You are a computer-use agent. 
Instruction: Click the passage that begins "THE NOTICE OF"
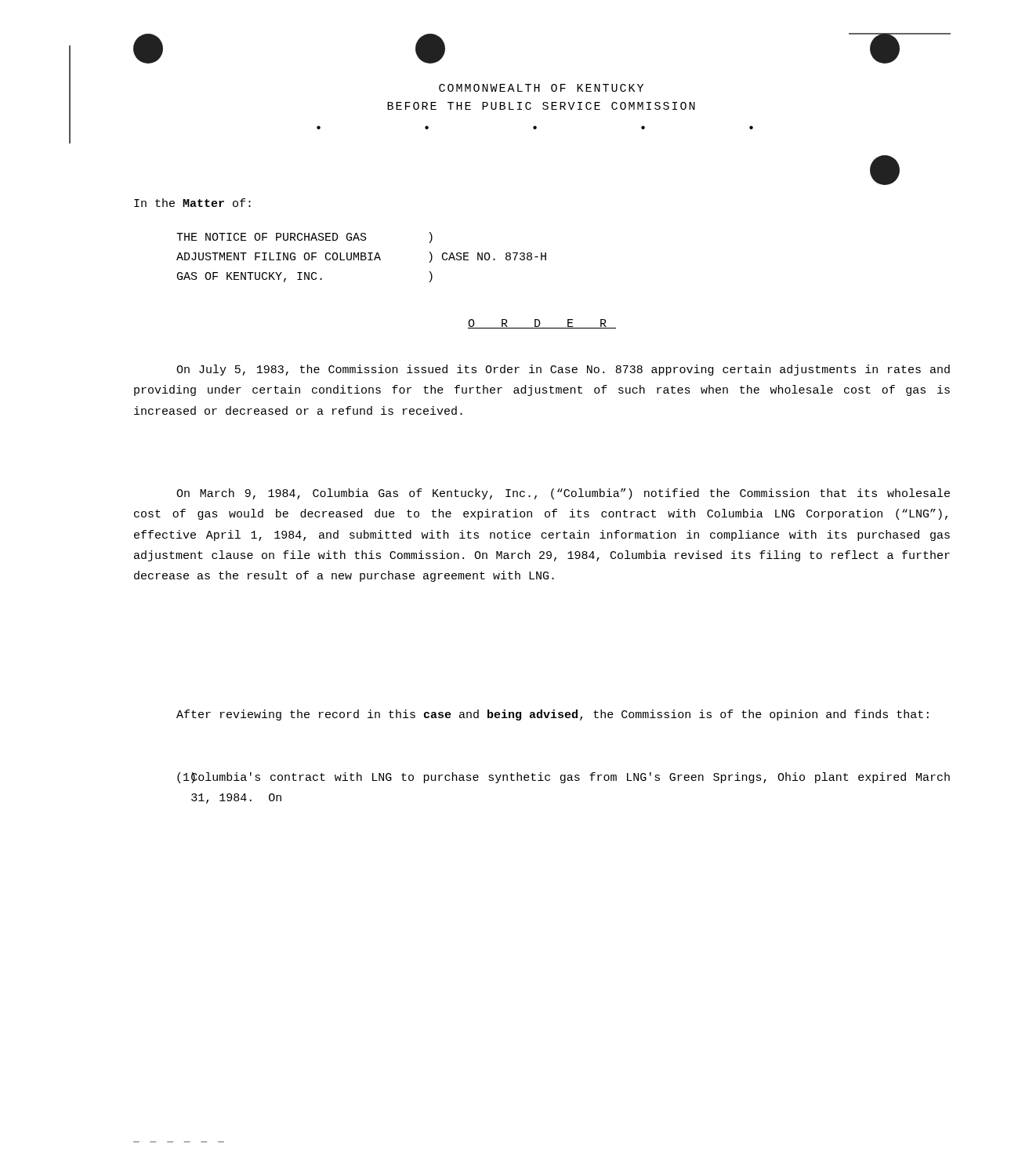(x=304, y=238)
